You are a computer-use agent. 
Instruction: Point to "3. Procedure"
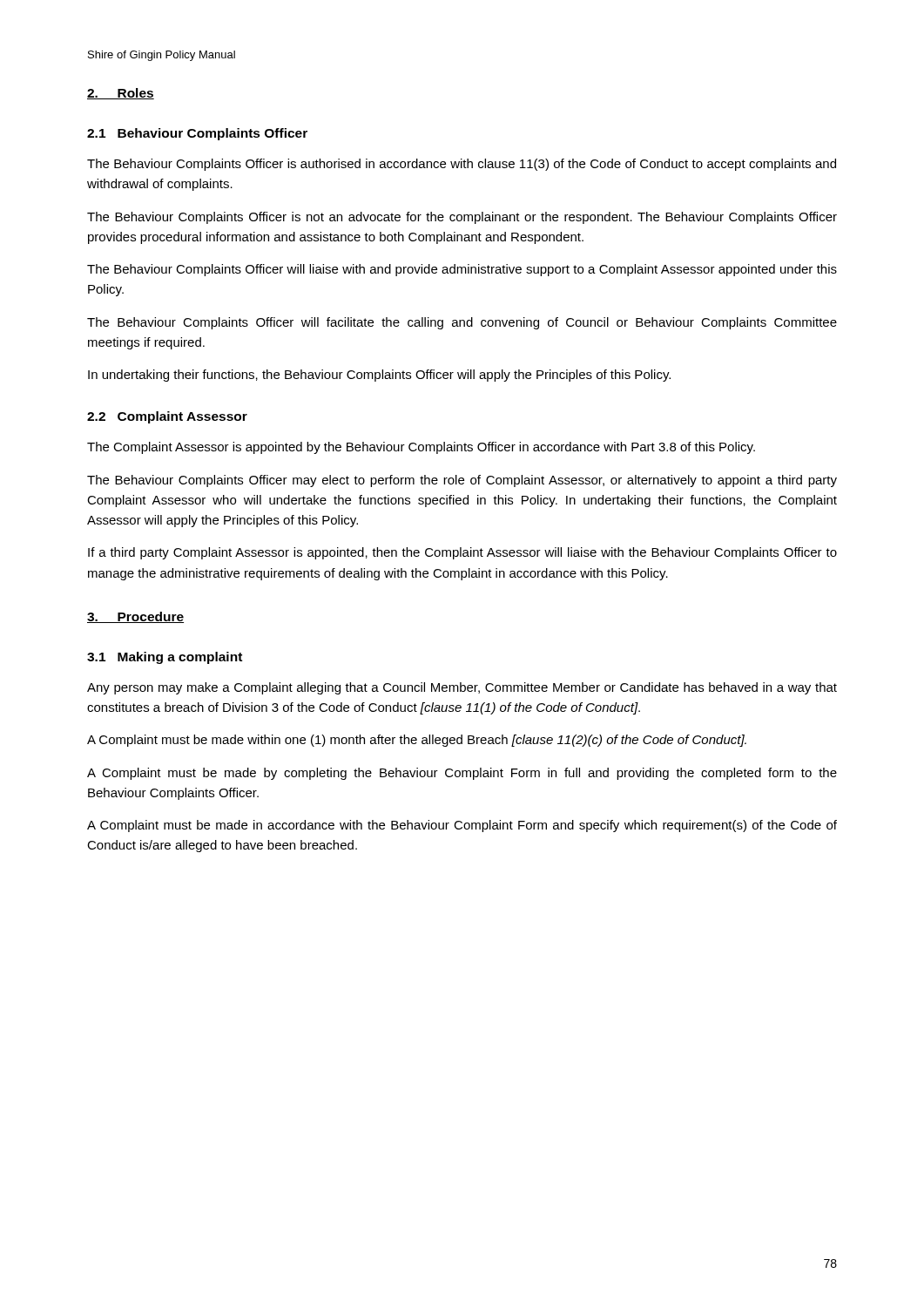coord(136,616)
